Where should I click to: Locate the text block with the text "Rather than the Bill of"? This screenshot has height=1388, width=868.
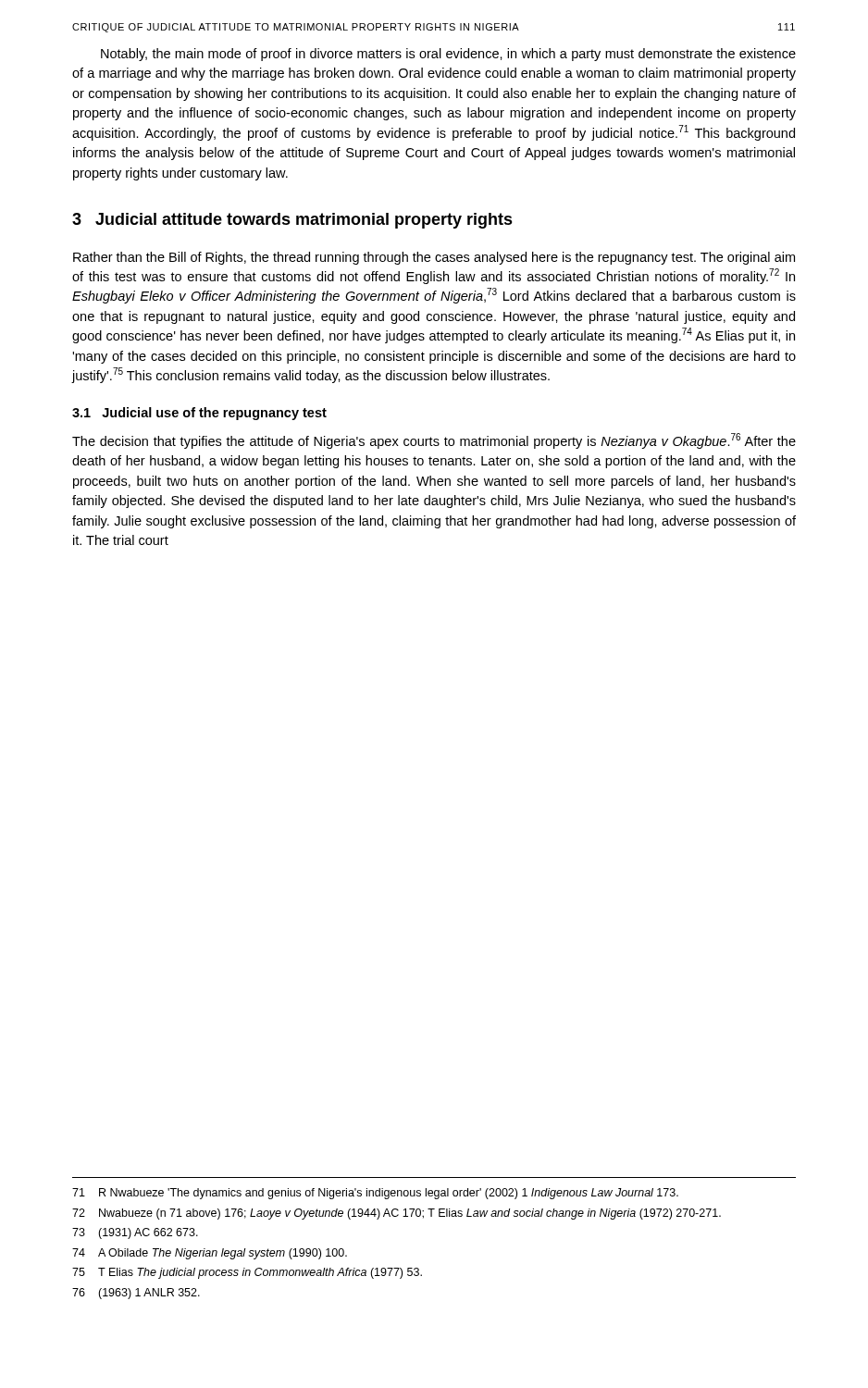[434, 317]
